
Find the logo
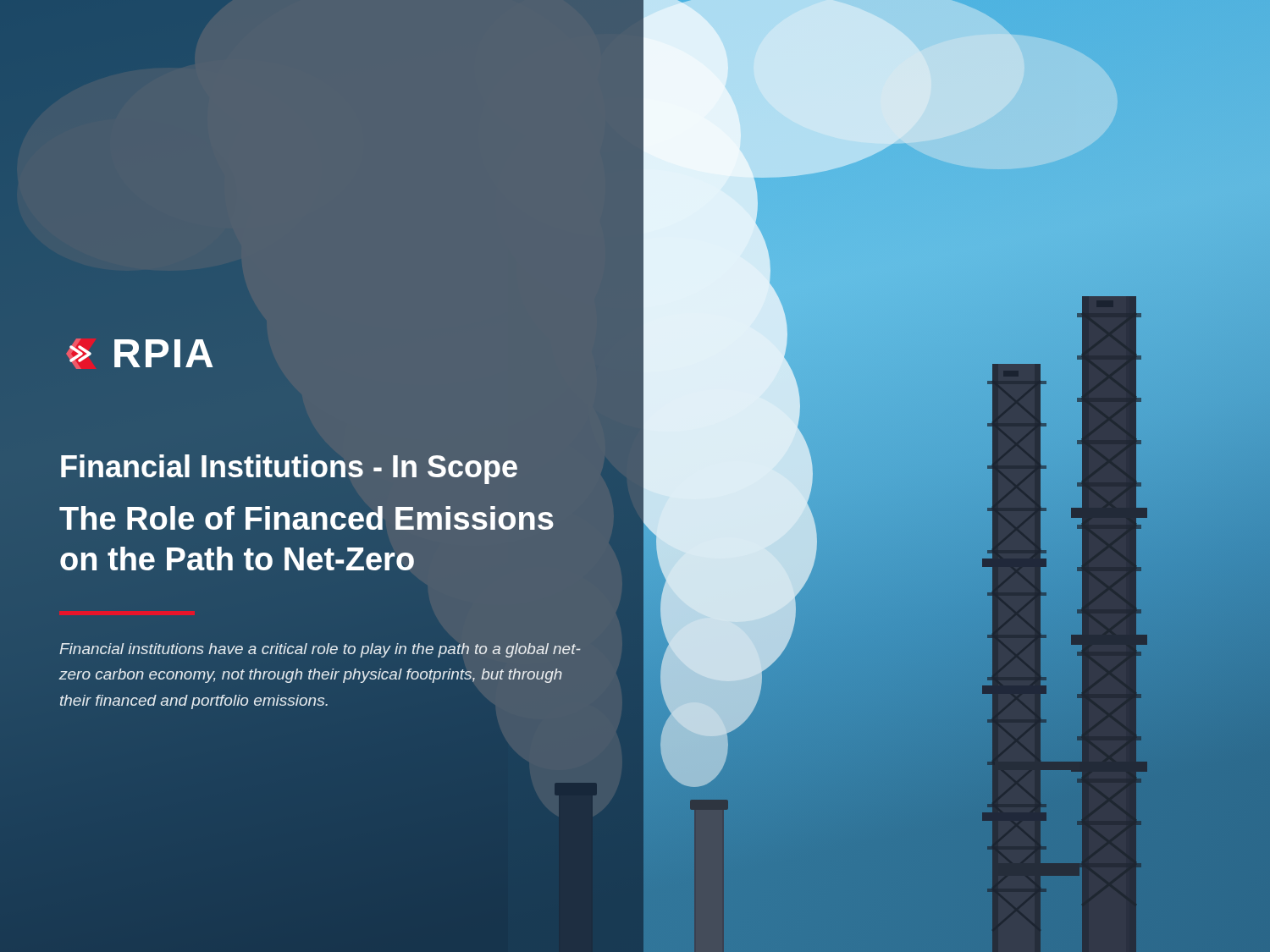point(137,354)
